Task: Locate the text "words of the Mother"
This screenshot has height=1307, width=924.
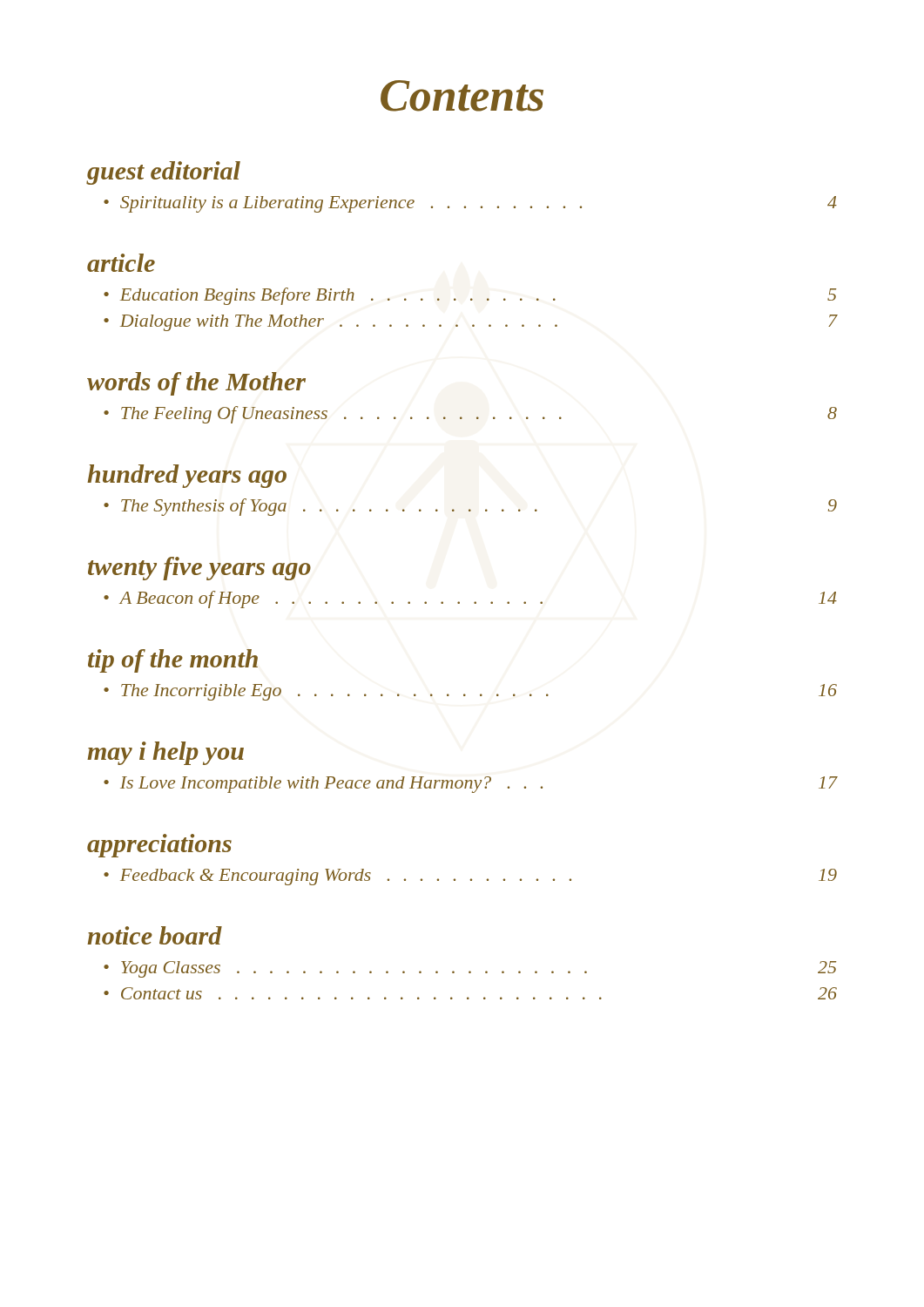Action: (196, 381)
